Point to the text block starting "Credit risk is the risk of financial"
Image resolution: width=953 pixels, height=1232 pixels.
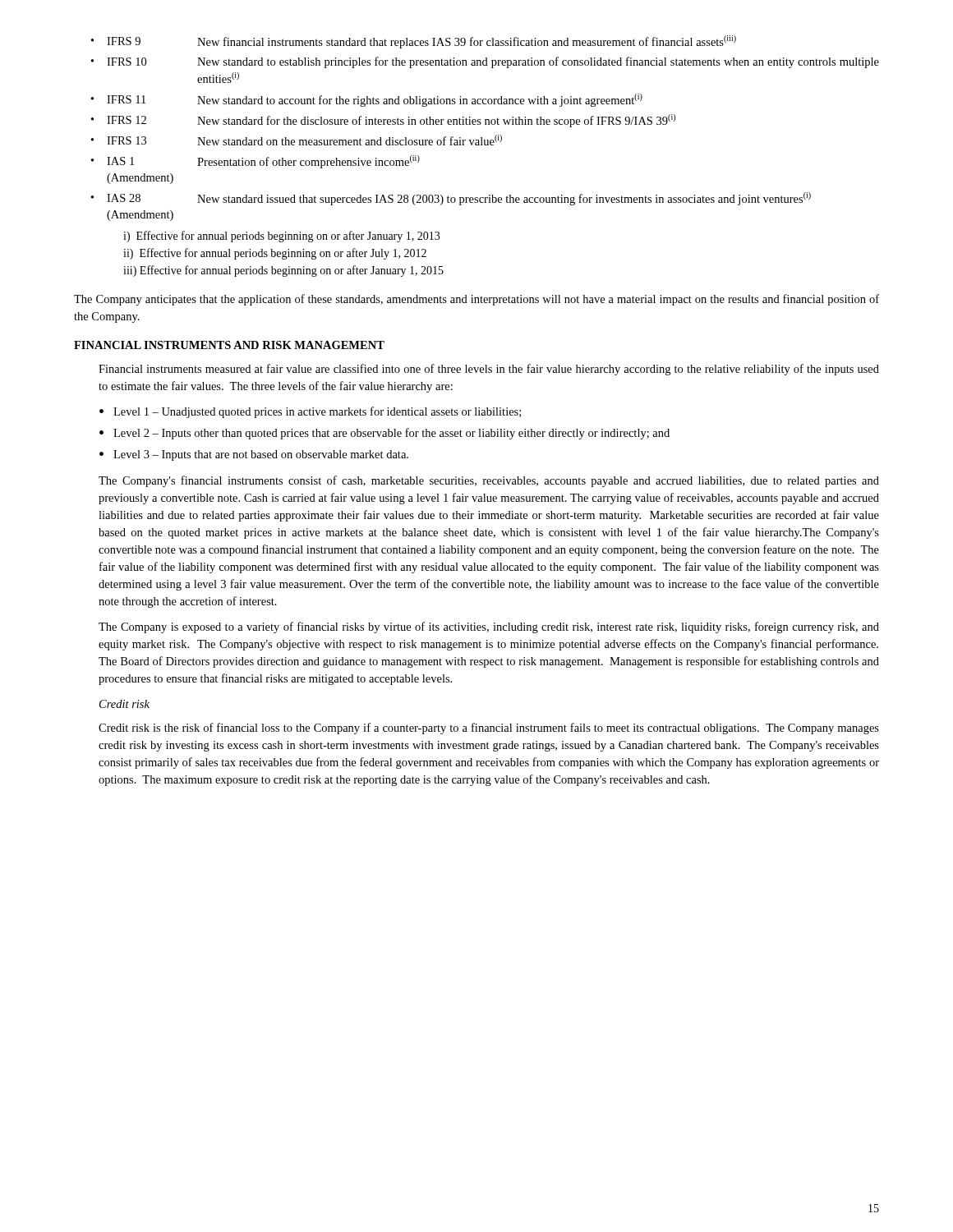point(489,754)
